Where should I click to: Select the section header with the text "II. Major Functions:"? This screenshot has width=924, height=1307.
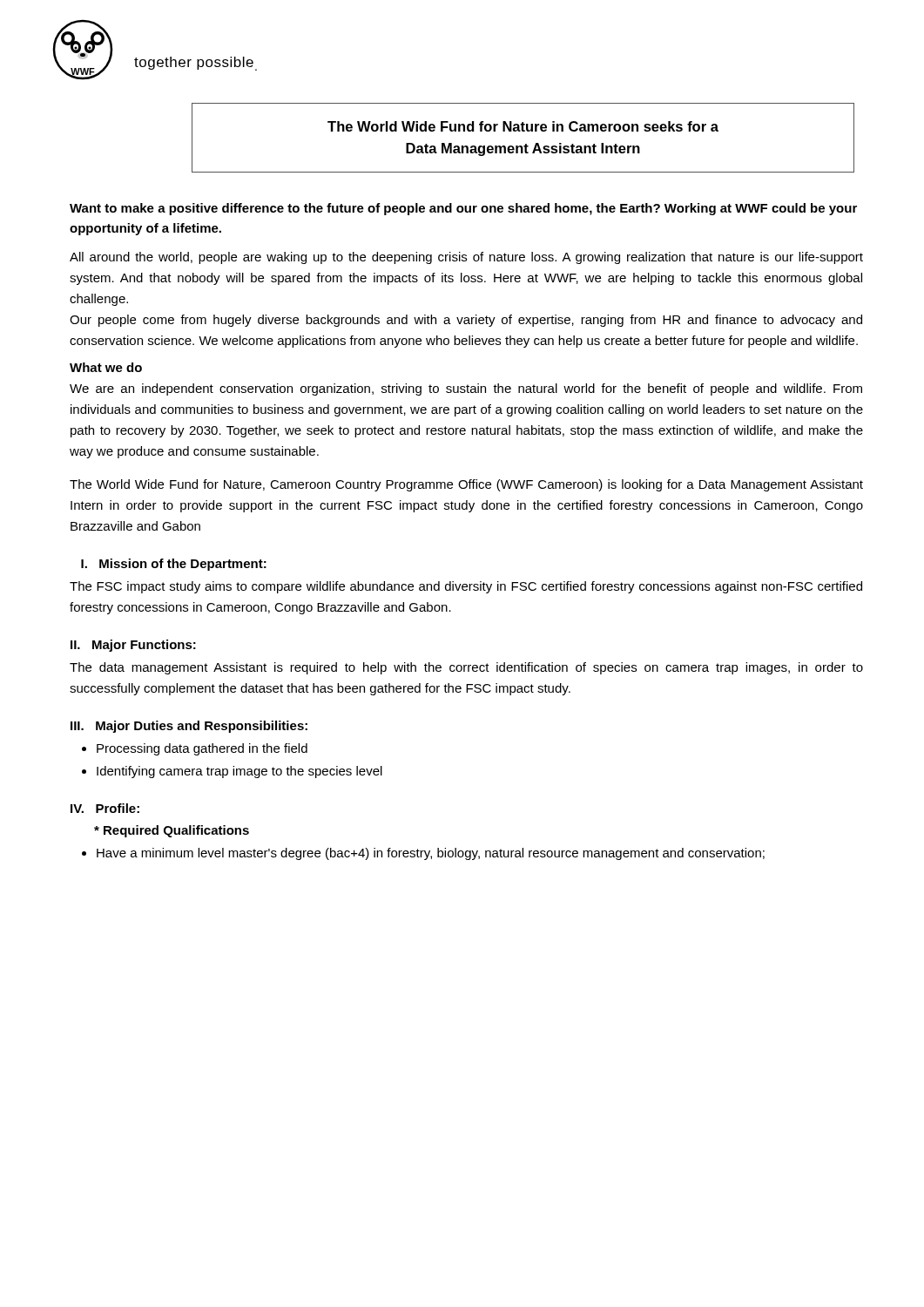133,646
